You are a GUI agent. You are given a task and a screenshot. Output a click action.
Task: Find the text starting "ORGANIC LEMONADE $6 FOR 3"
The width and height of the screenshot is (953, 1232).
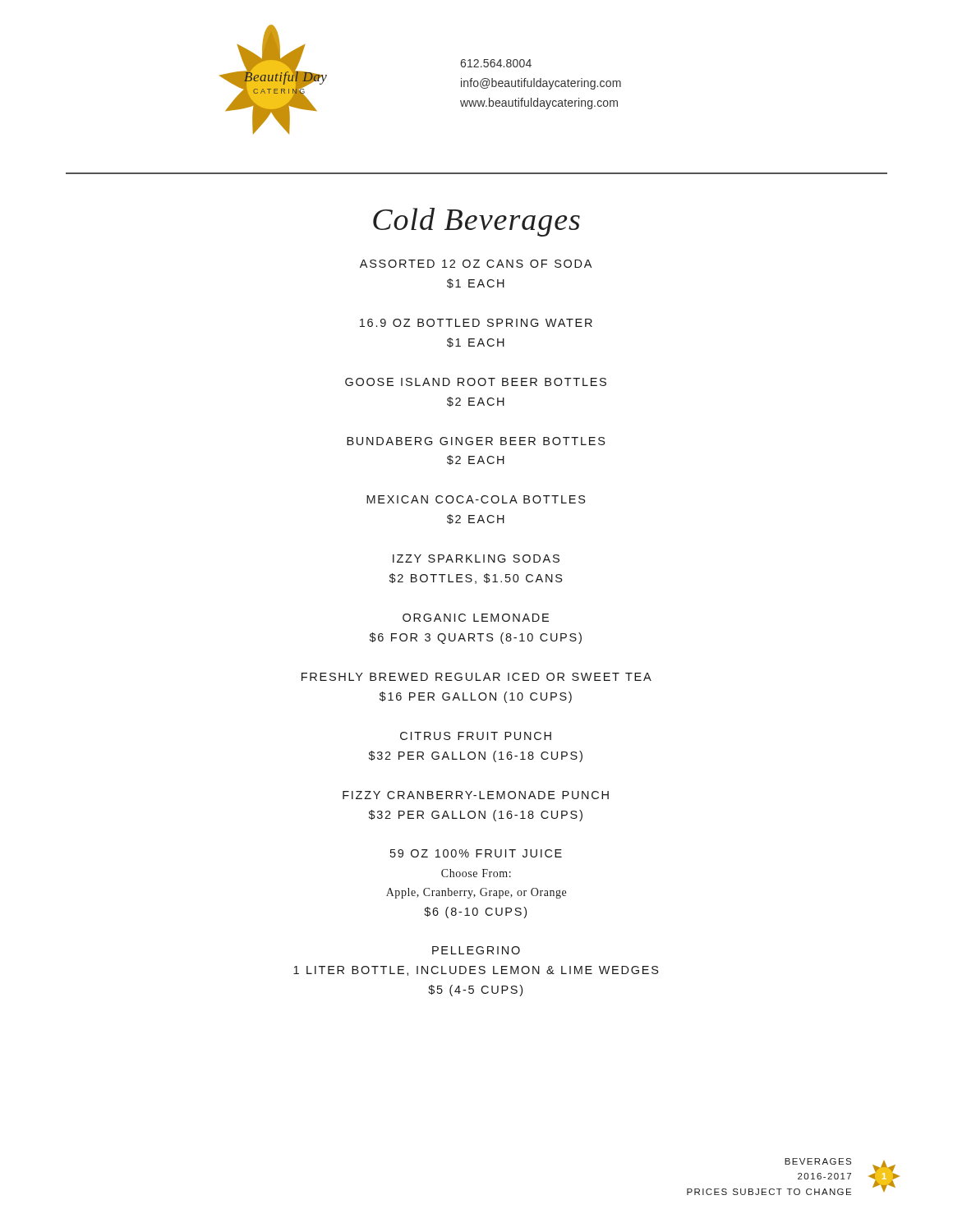pos(476,628)
